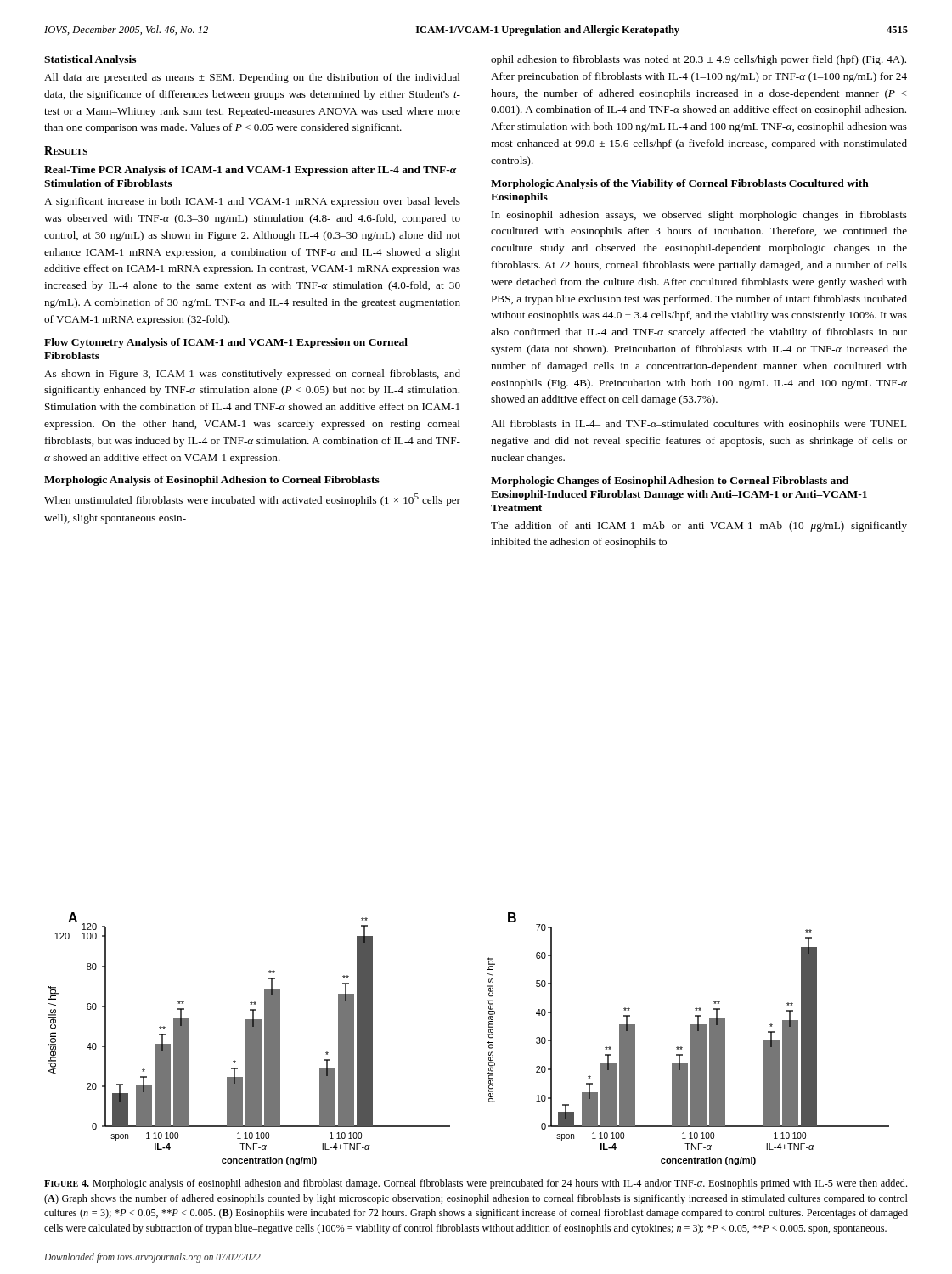Click the passage that begins "ophil adhesion to fibroblasts was noted at"
The image size is (952, 1274).
699,109
